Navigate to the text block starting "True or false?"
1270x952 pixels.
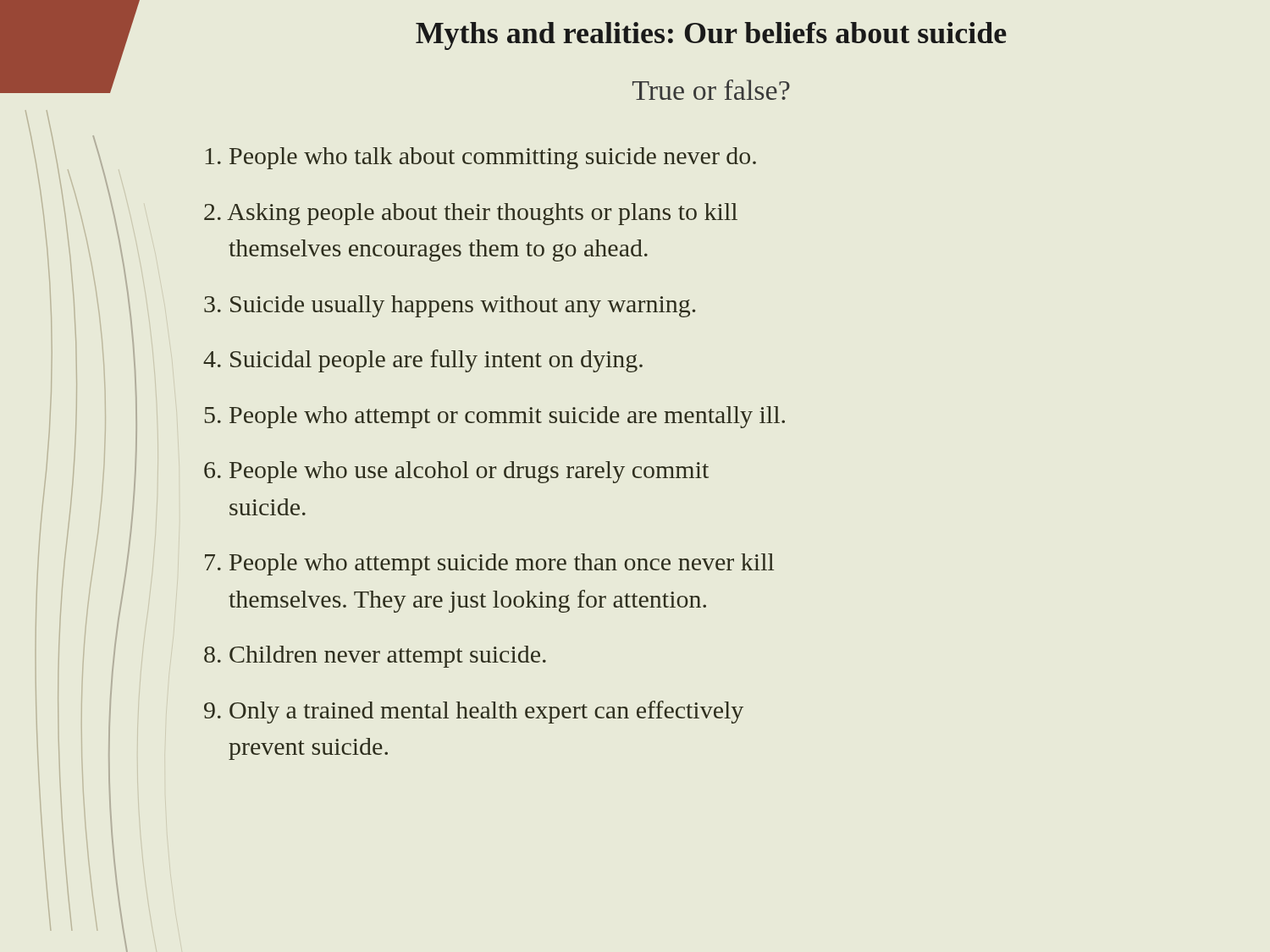click(711, 90)
